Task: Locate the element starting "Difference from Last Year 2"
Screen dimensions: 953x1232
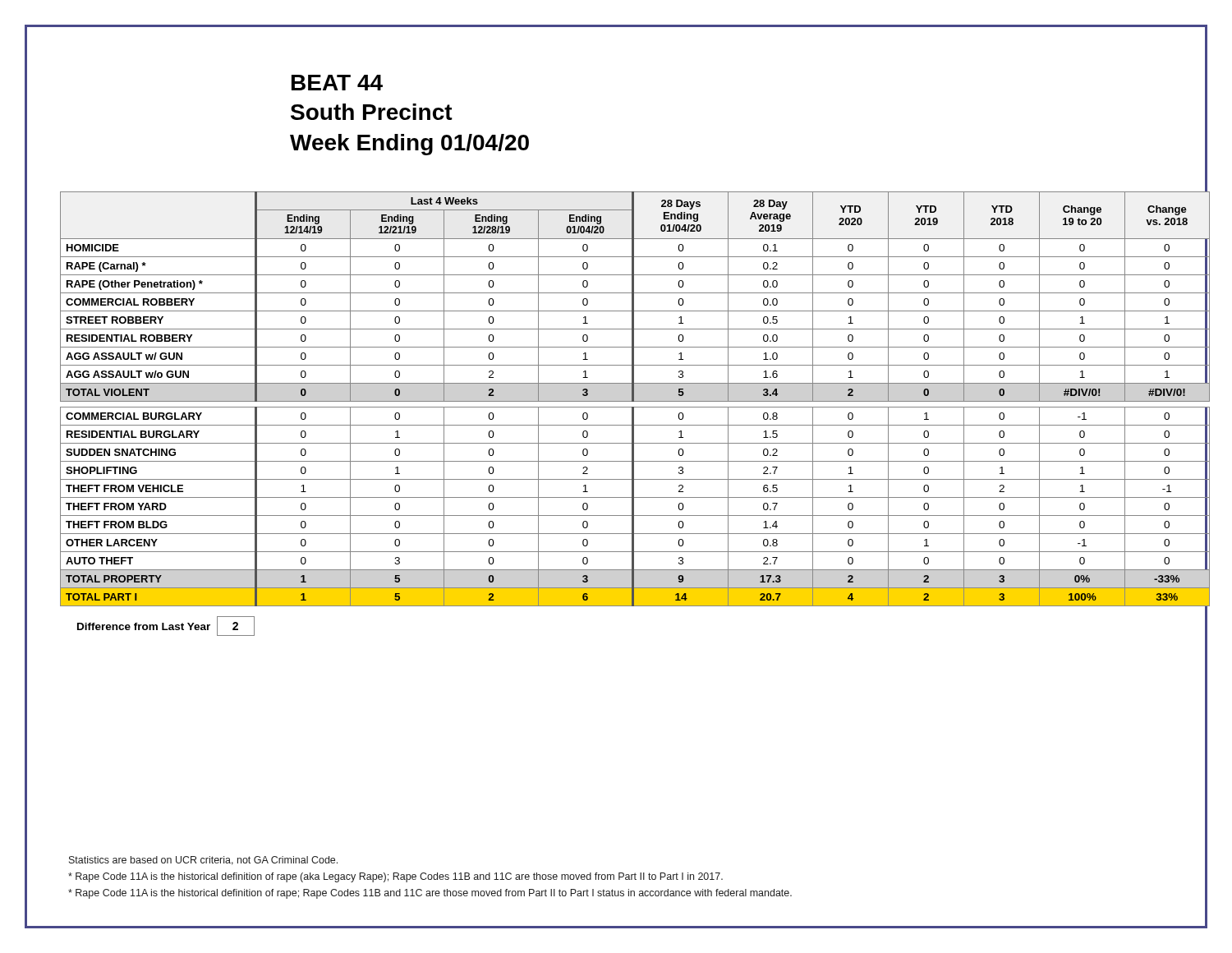Action: (159, 626)
